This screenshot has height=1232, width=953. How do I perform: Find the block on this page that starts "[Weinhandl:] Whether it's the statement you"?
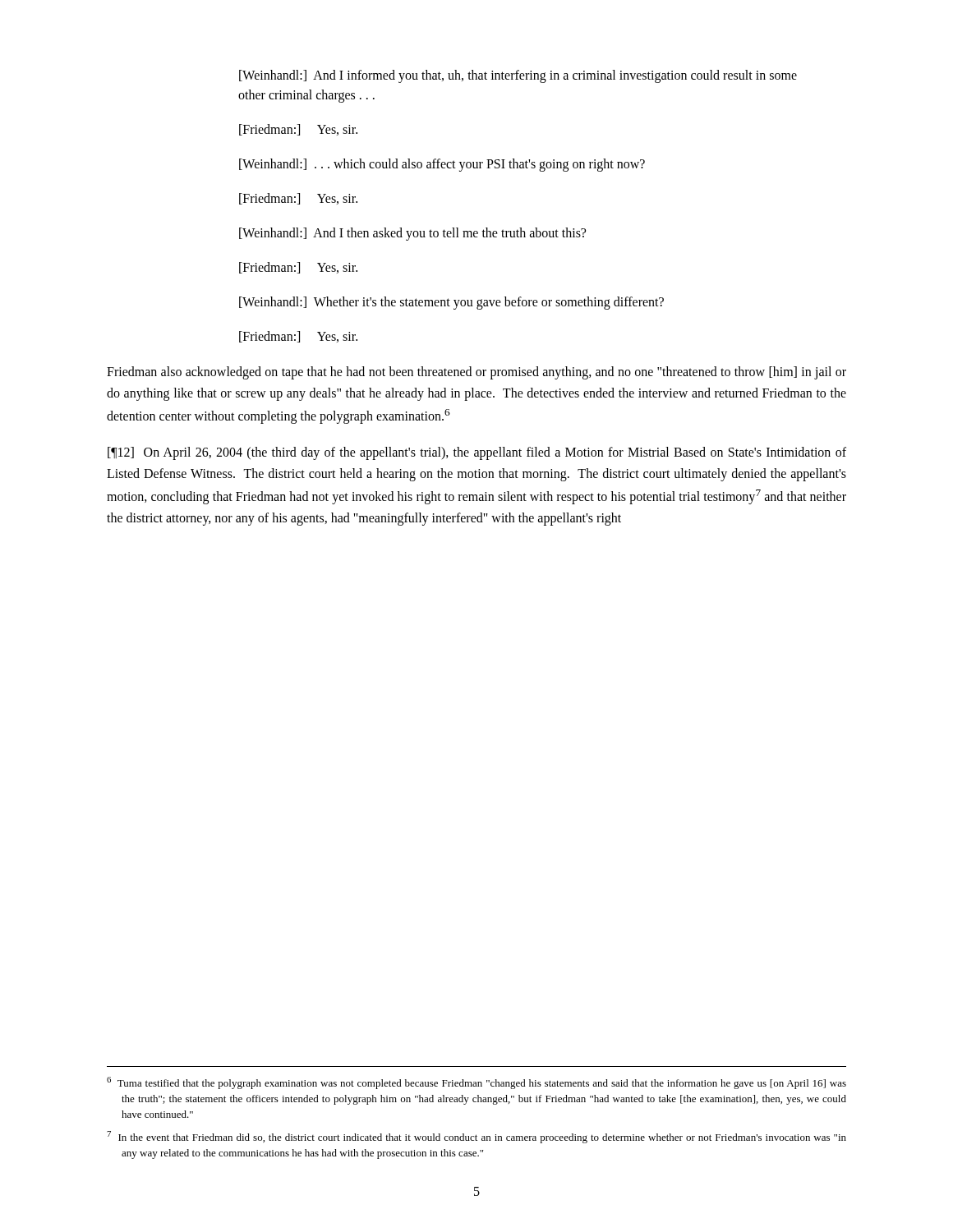click(x=451, y=302)
